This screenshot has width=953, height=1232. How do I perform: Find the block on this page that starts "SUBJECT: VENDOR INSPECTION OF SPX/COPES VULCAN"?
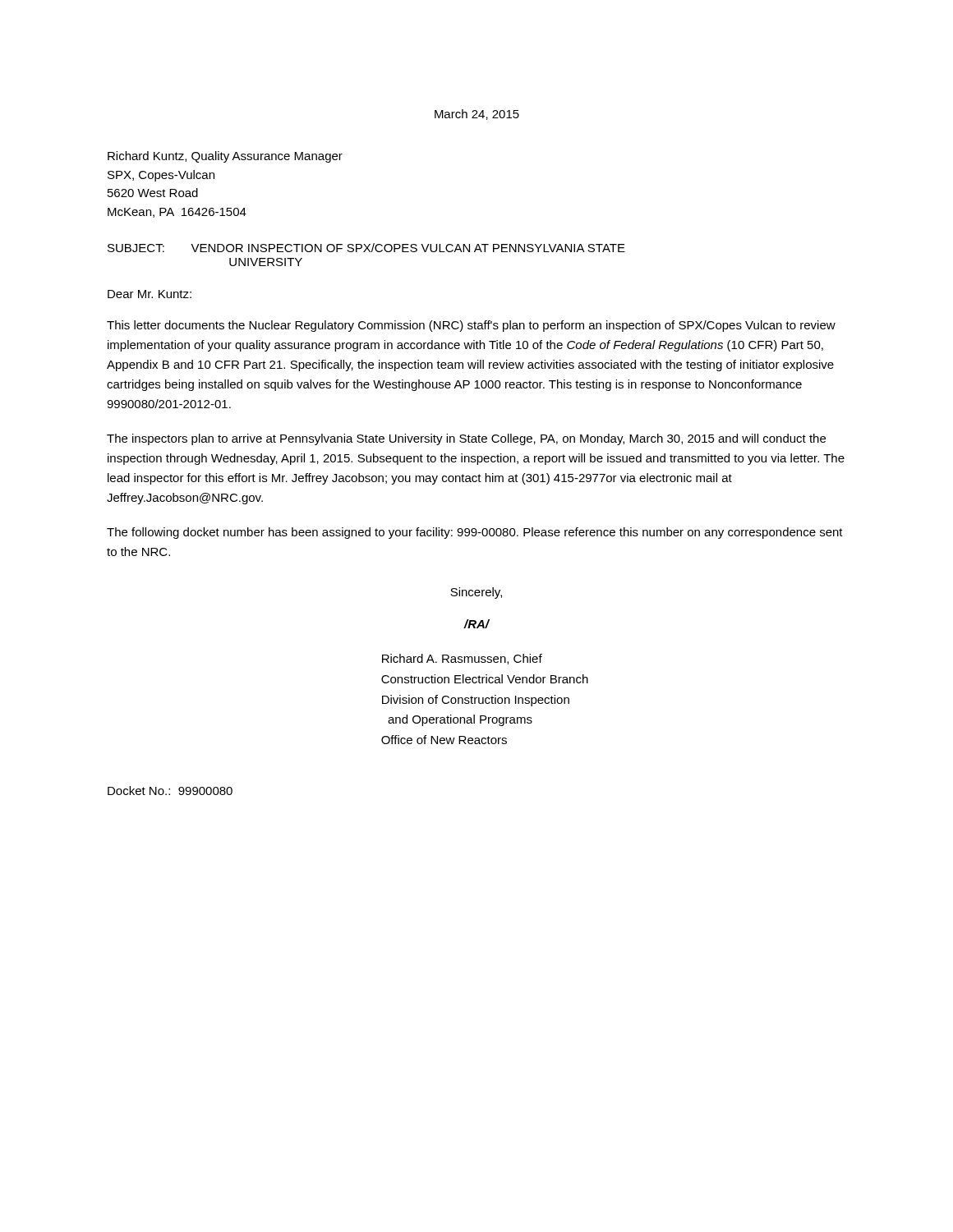click(x=476, y=255)
